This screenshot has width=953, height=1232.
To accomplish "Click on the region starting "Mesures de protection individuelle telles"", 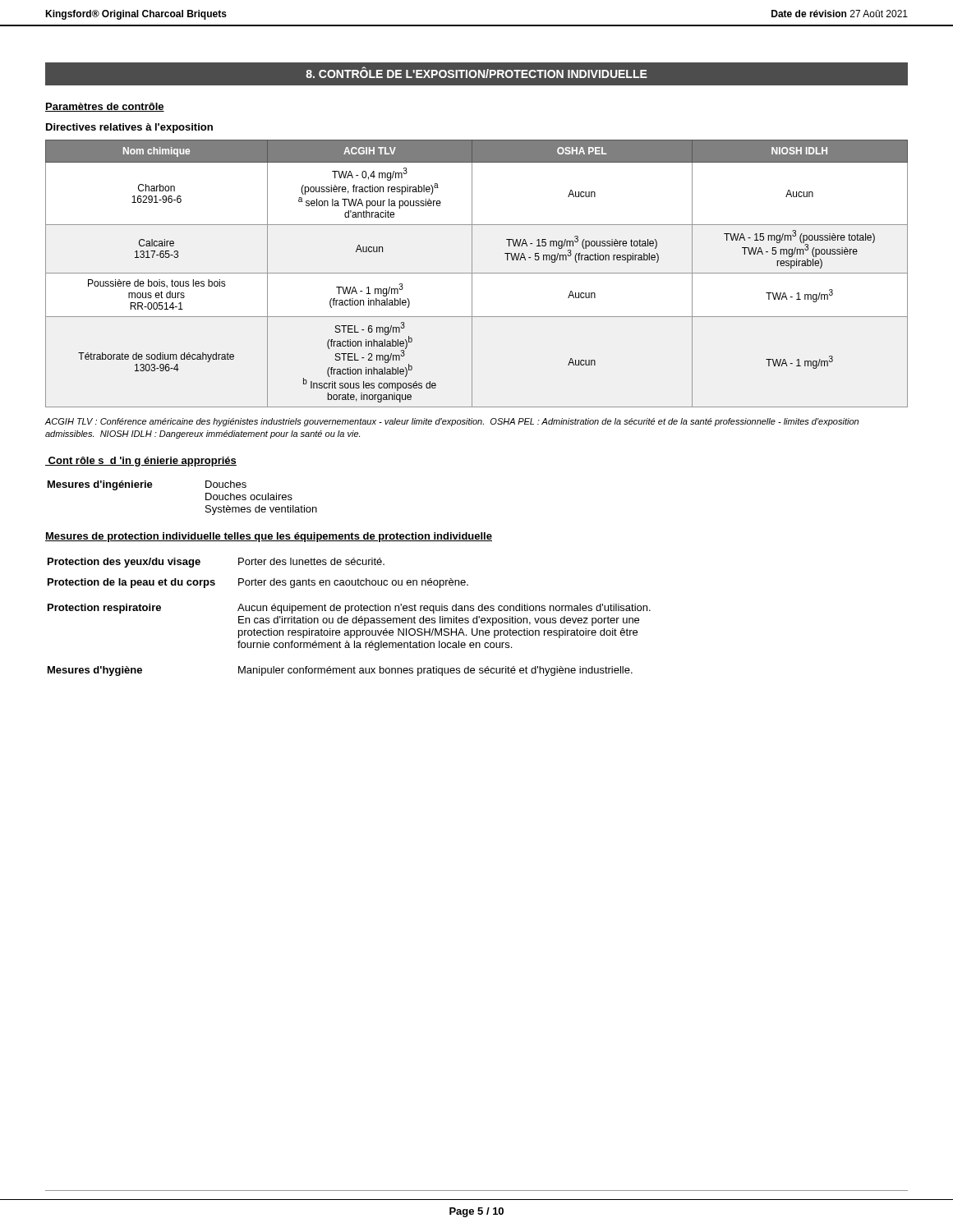I will point(269,536).
